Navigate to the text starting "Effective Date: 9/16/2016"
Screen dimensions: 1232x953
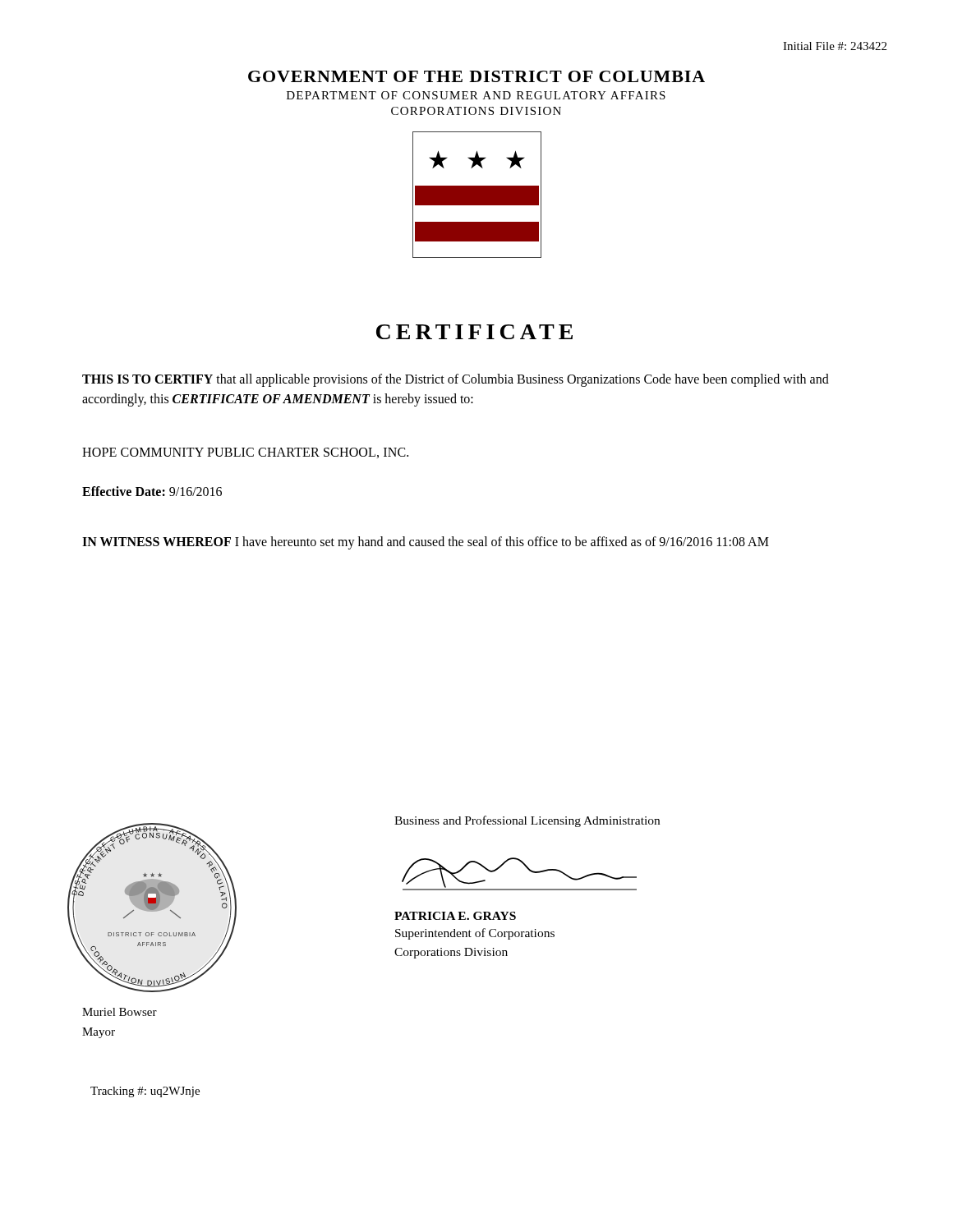pos(152,492)
